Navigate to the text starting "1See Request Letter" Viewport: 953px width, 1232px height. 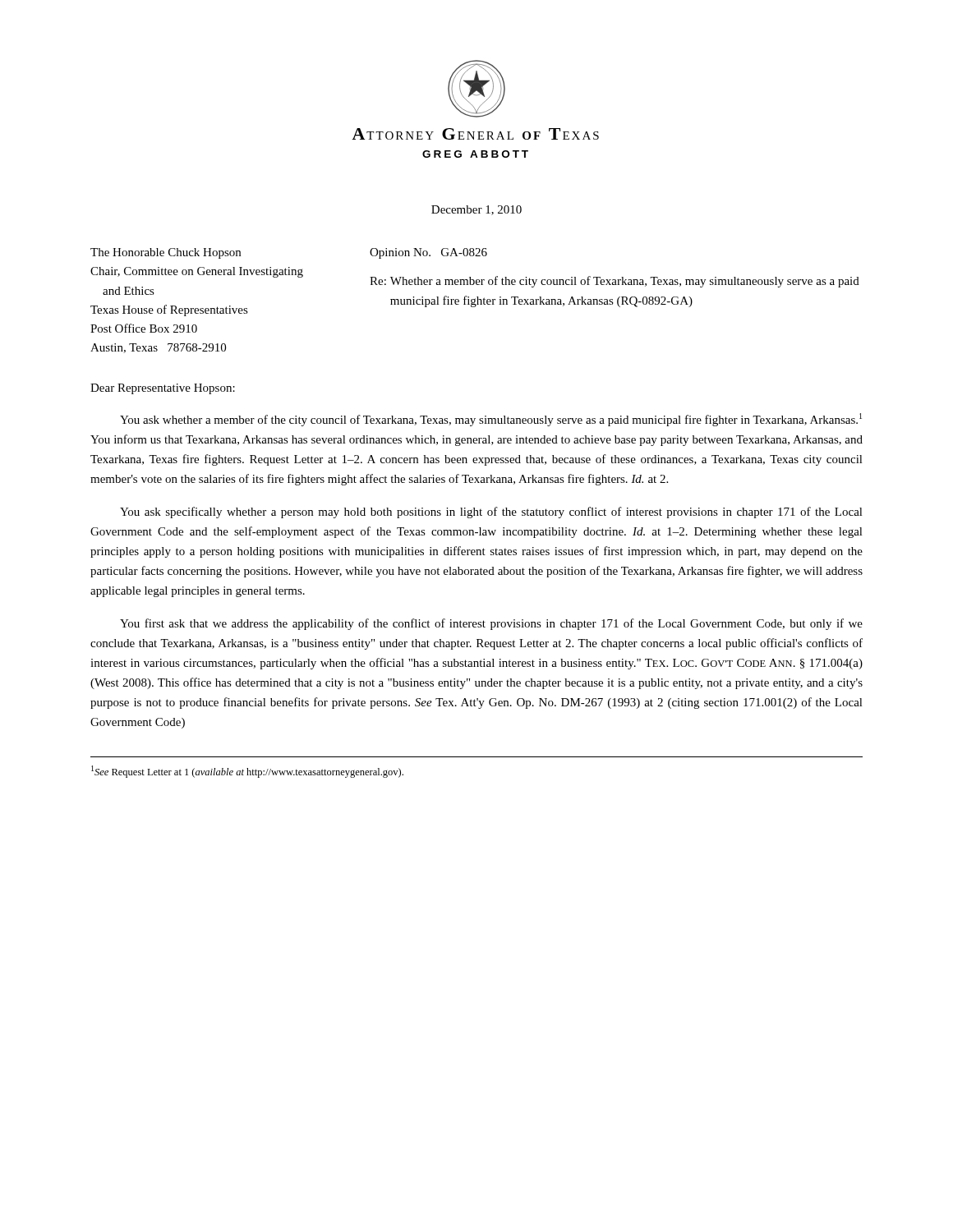(x=247, y=772)
